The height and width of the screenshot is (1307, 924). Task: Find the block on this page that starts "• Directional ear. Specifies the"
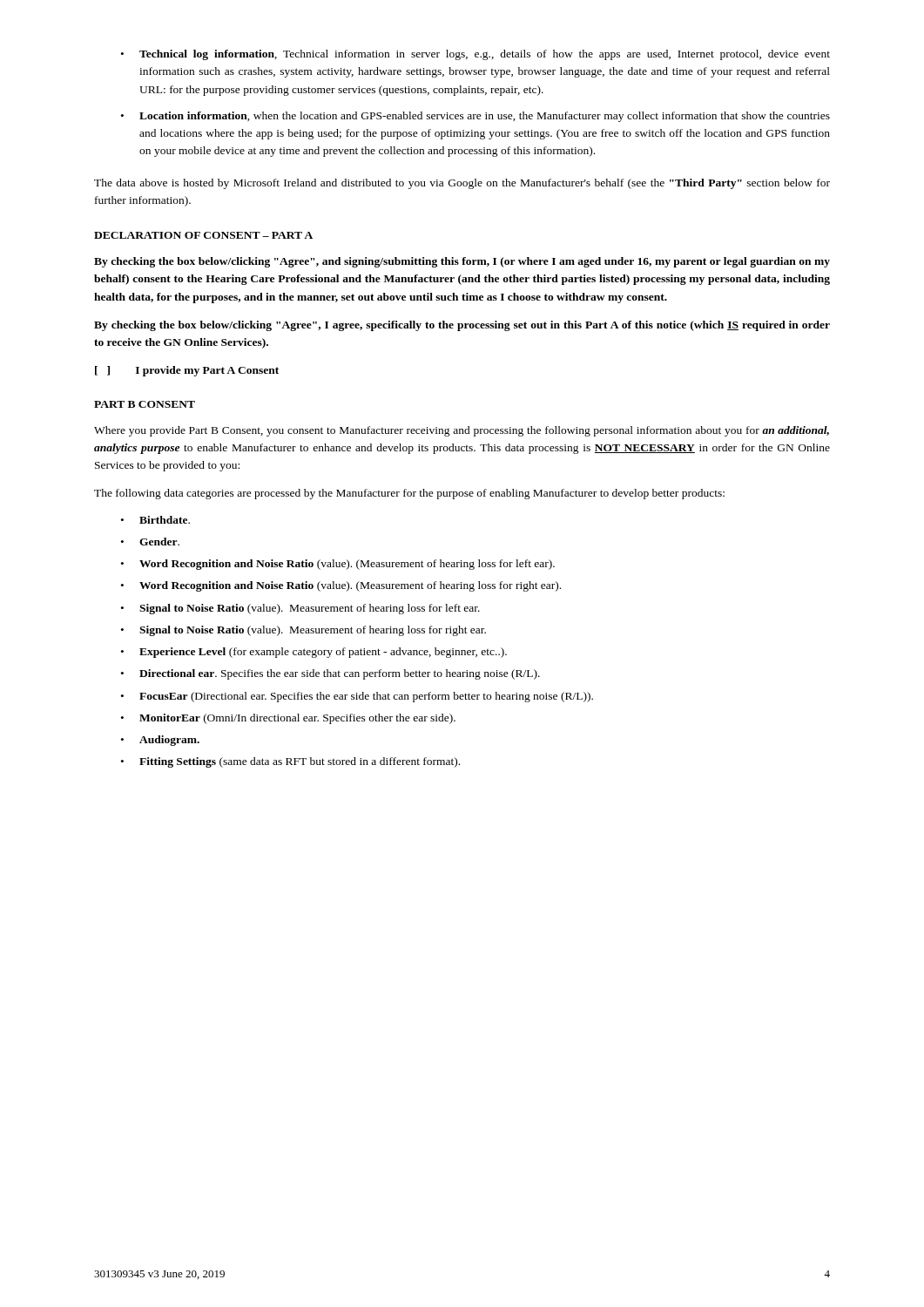(330, 674)
